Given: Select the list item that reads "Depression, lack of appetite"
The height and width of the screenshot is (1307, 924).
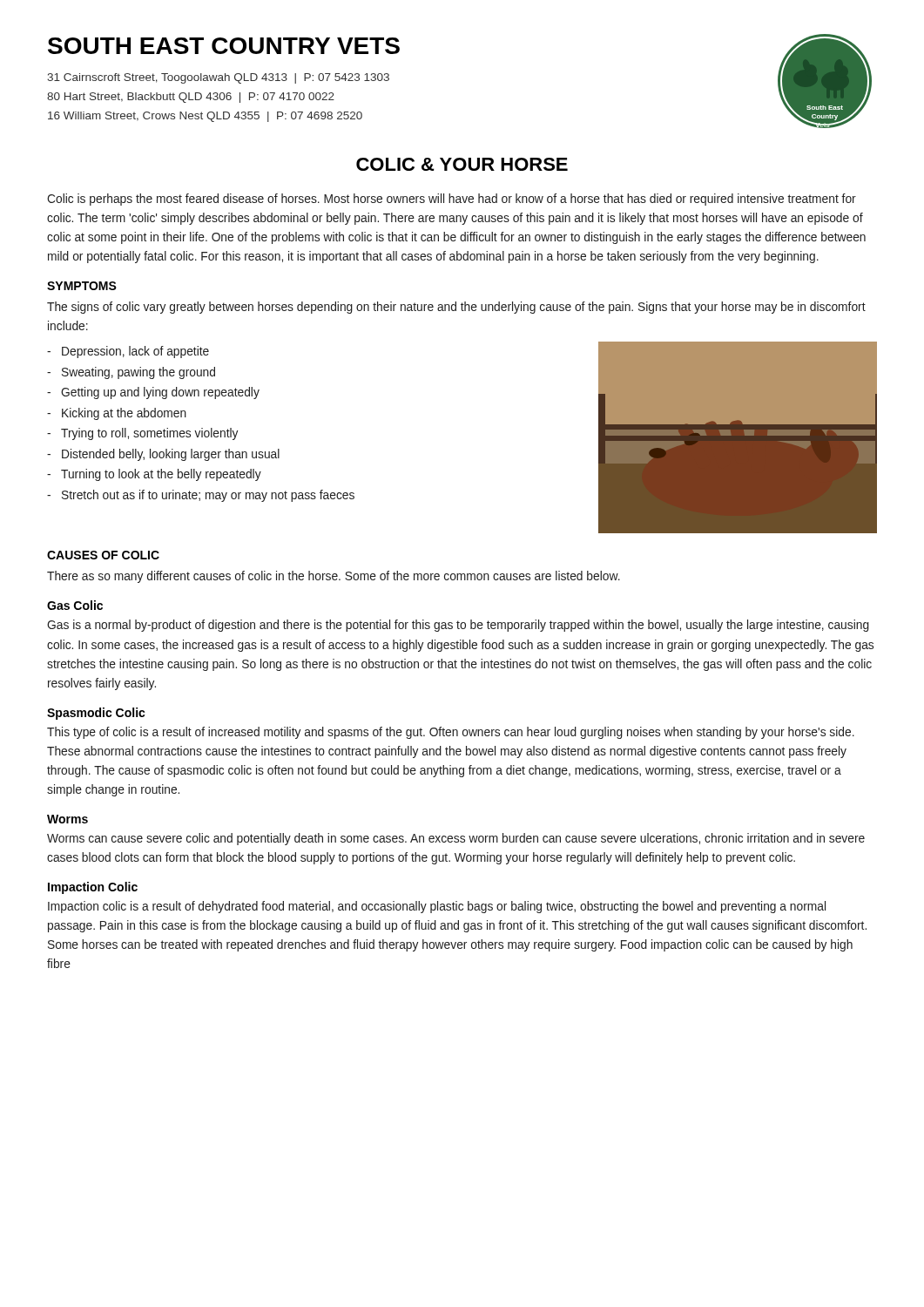Looking at the screenshot, I should pos(135,352).
